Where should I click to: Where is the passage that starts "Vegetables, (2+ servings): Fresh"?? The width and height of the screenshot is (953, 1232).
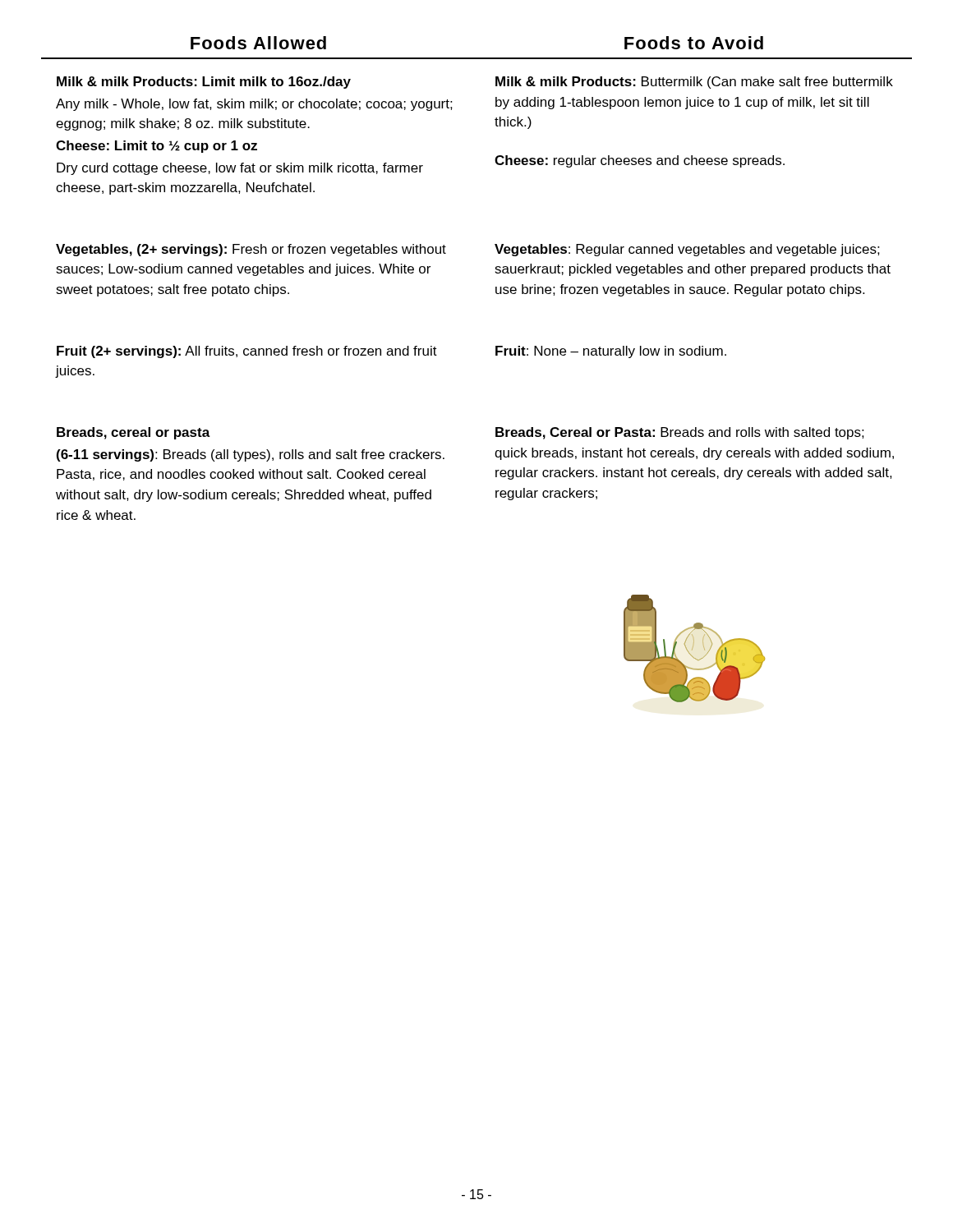click(x=257, y=270)
